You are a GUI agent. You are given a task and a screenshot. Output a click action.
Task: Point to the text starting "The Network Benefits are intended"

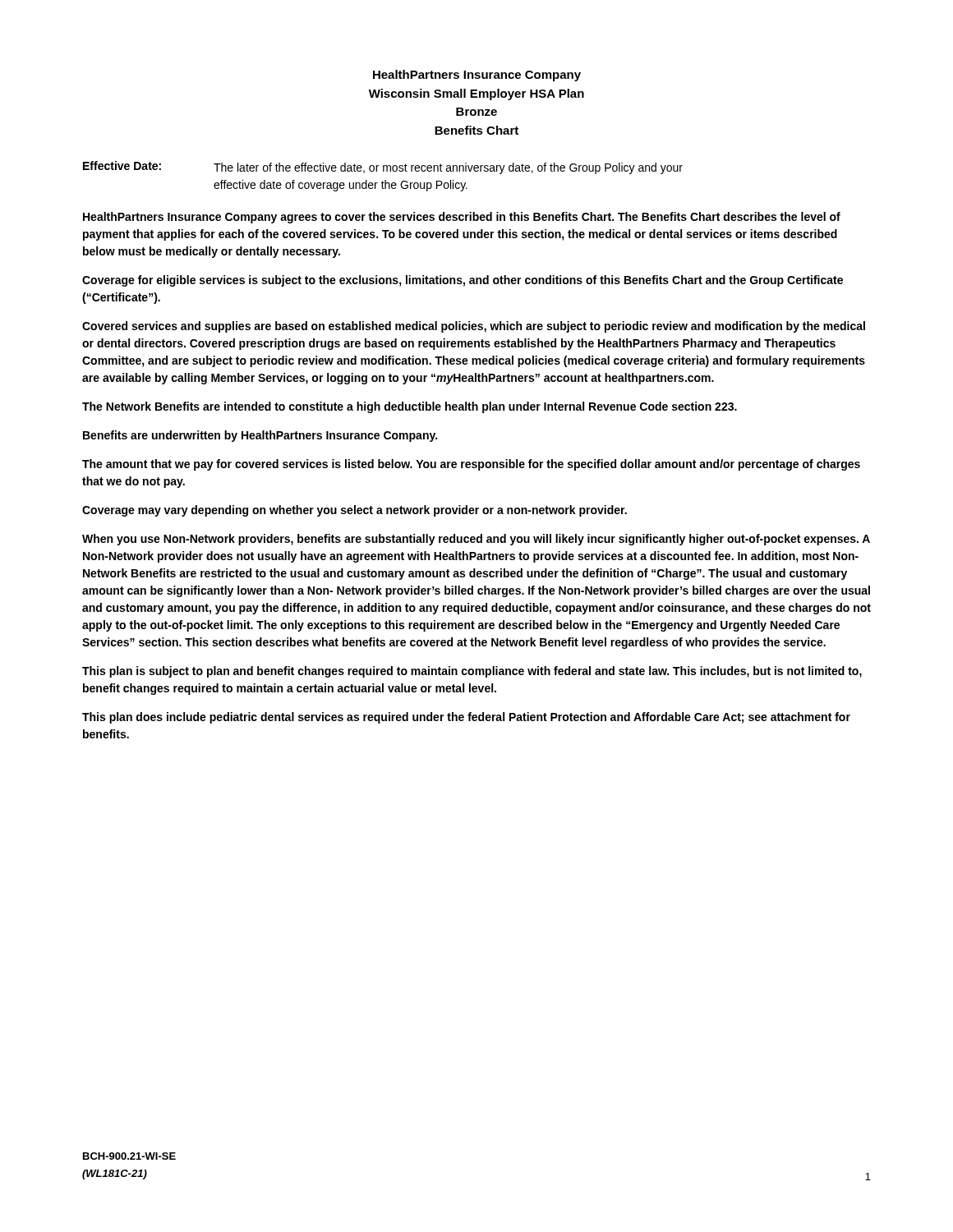pos(410,407)
